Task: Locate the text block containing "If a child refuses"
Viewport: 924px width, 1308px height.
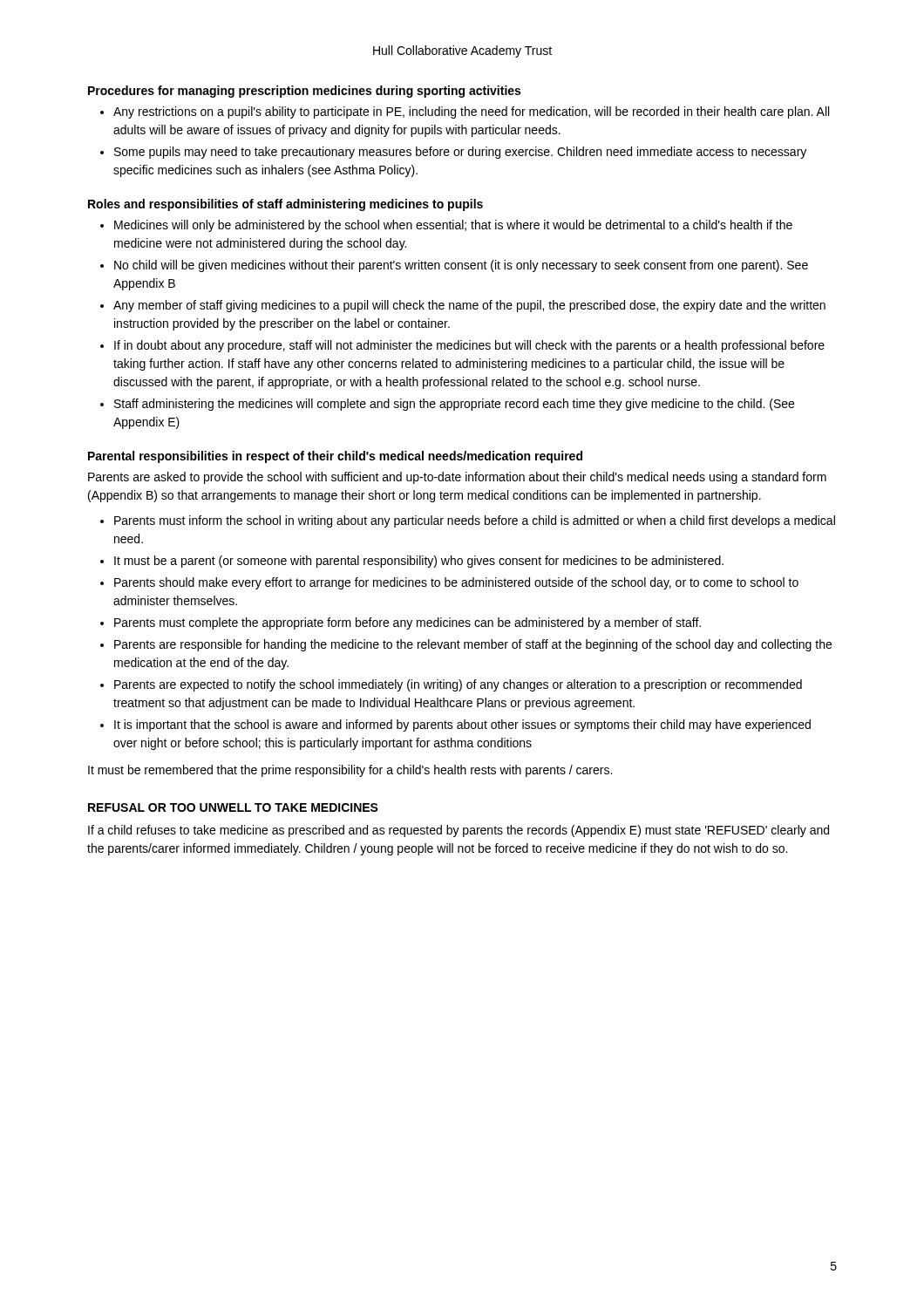Action: click(458, 839)
